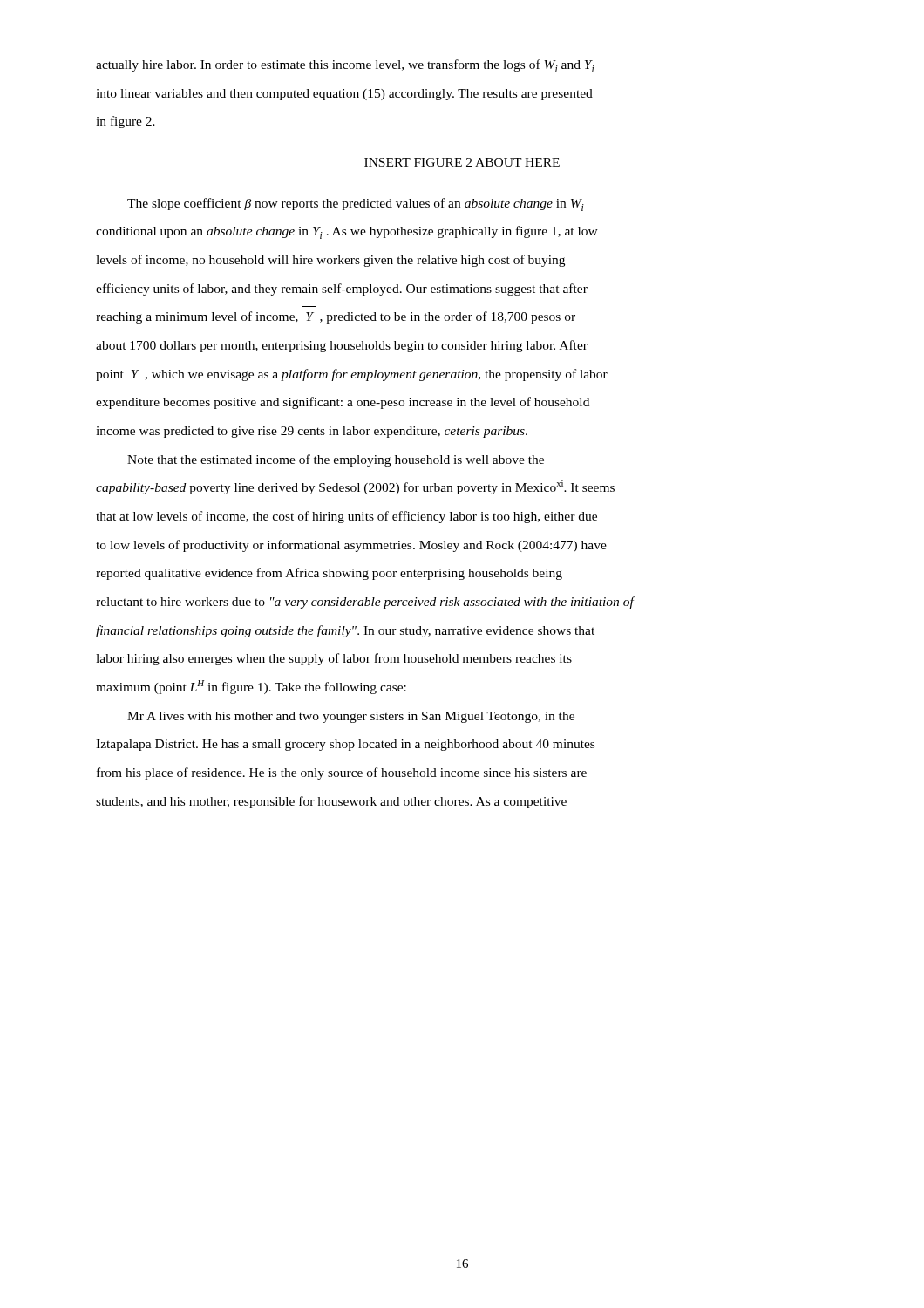Find the text block that reads "Mr A lives with his mother and two"
Screen dimensions: 1308x924
[462, 759]
